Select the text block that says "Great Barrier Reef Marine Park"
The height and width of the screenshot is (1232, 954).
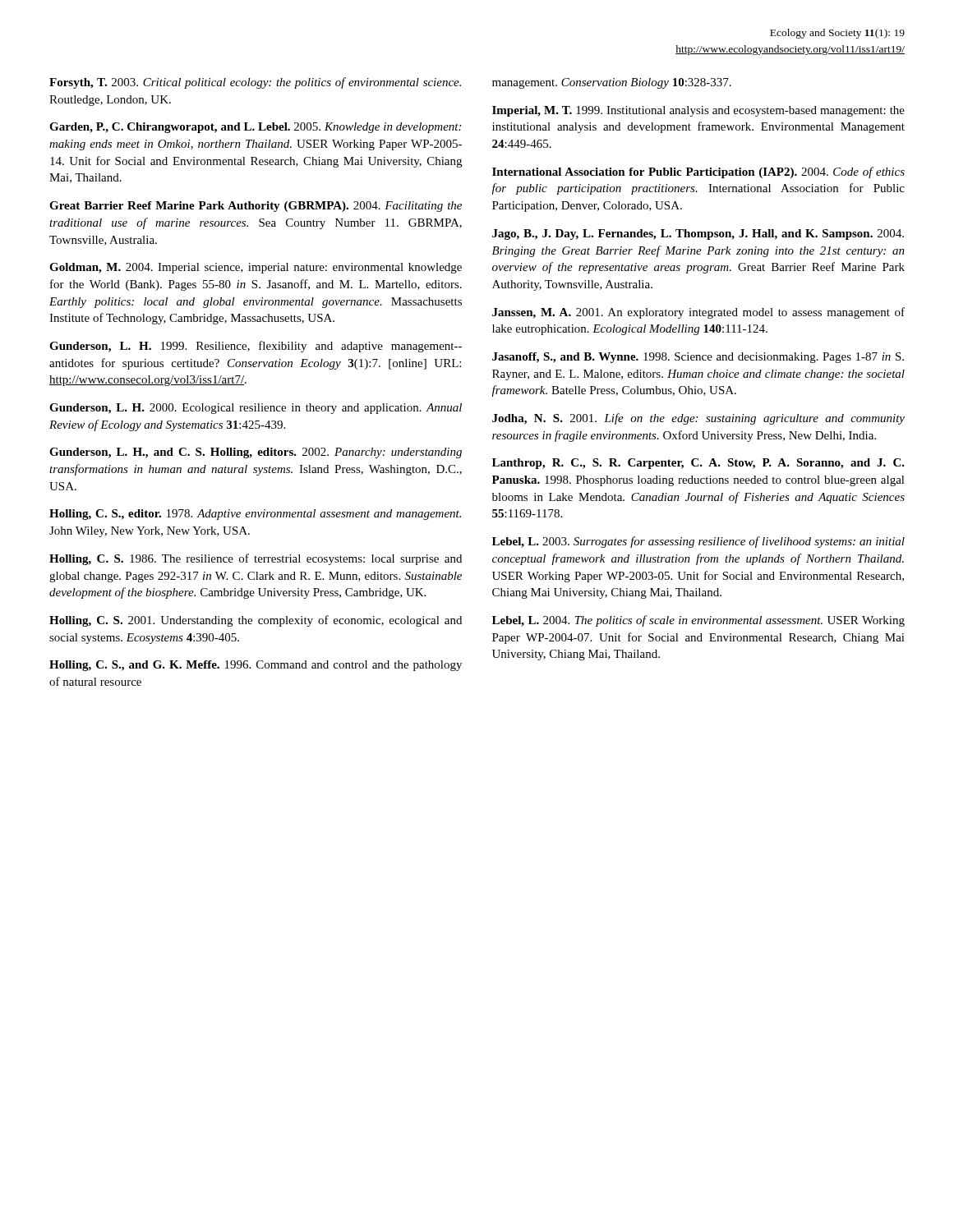coord(256,222)
